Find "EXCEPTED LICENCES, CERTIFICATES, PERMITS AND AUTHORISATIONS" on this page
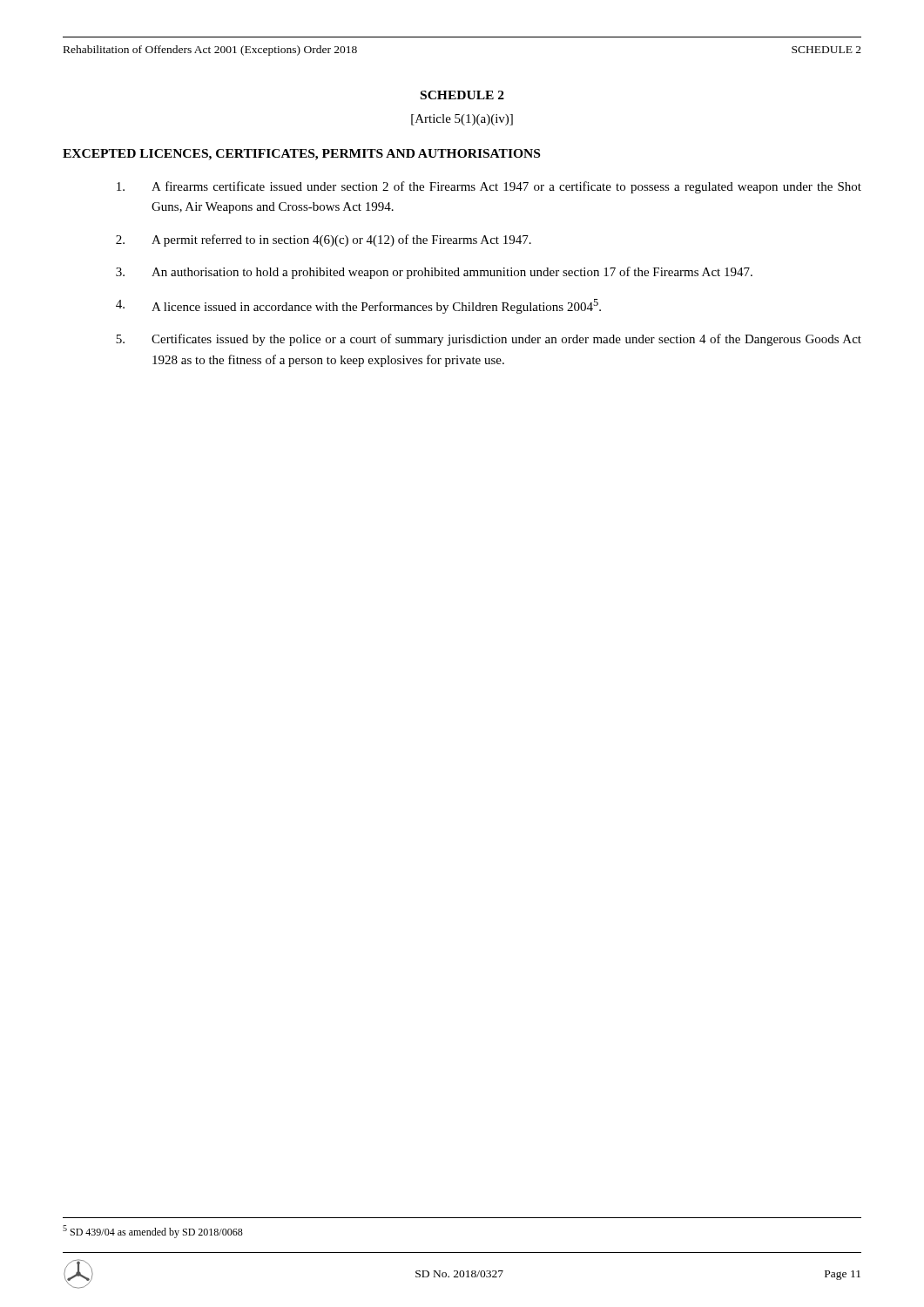This screenshot has width=924, height=1307. pyautogui.click(x=302, y=153)
